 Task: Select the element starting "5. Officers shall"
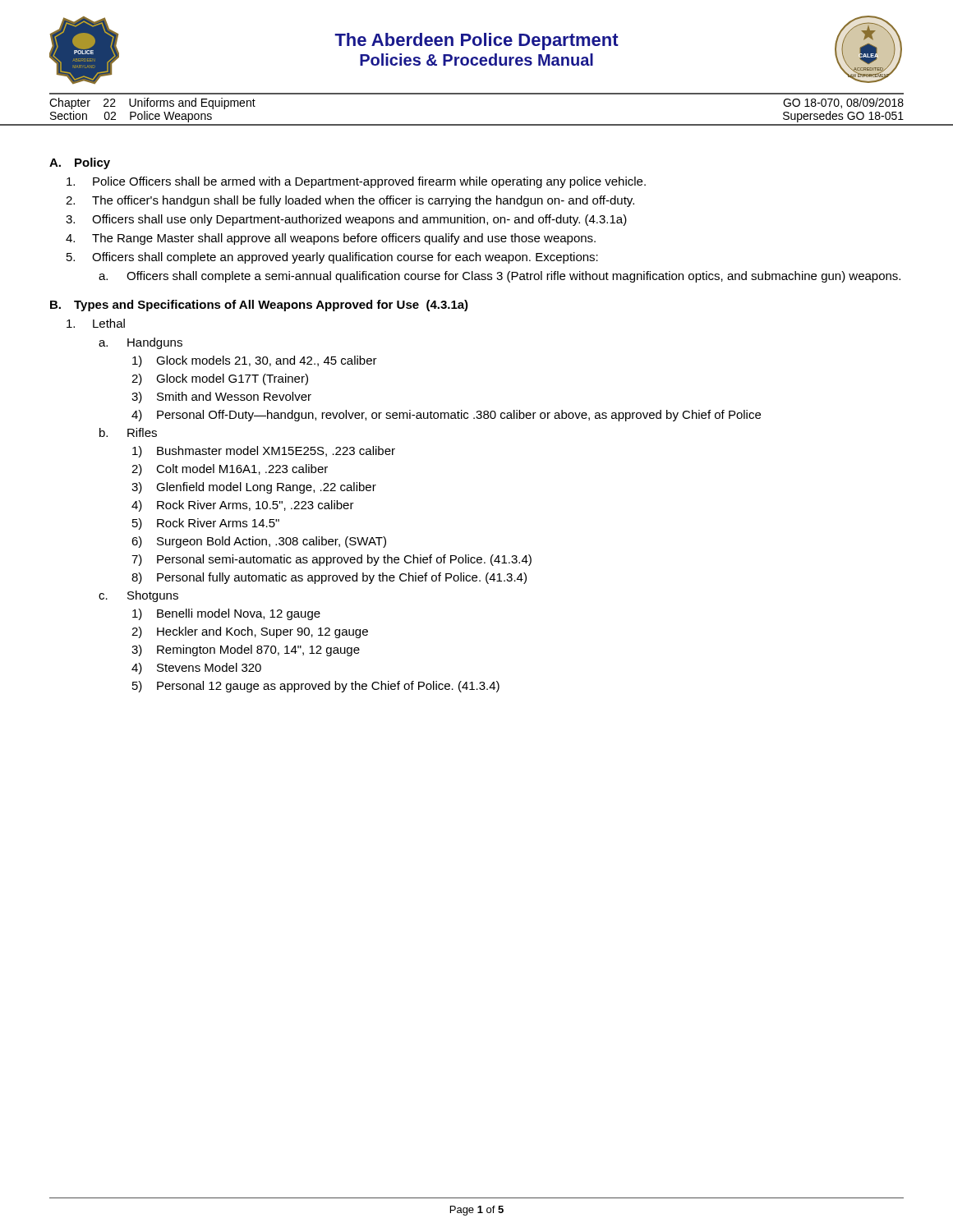click(485, 257)
